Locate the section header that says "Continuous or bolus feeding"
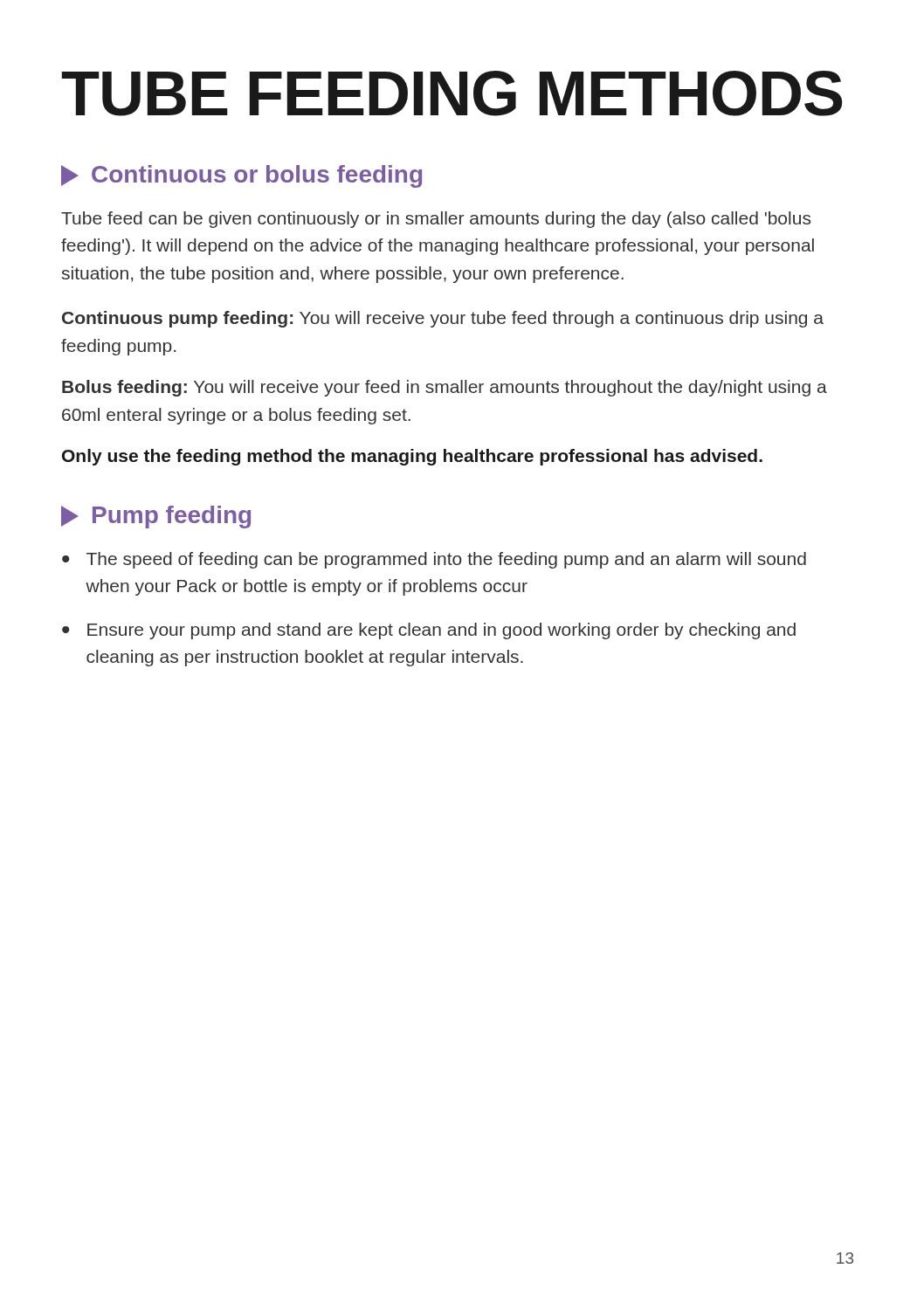Viewport: 924px width, 1310px height. click(x=242, y=174)
